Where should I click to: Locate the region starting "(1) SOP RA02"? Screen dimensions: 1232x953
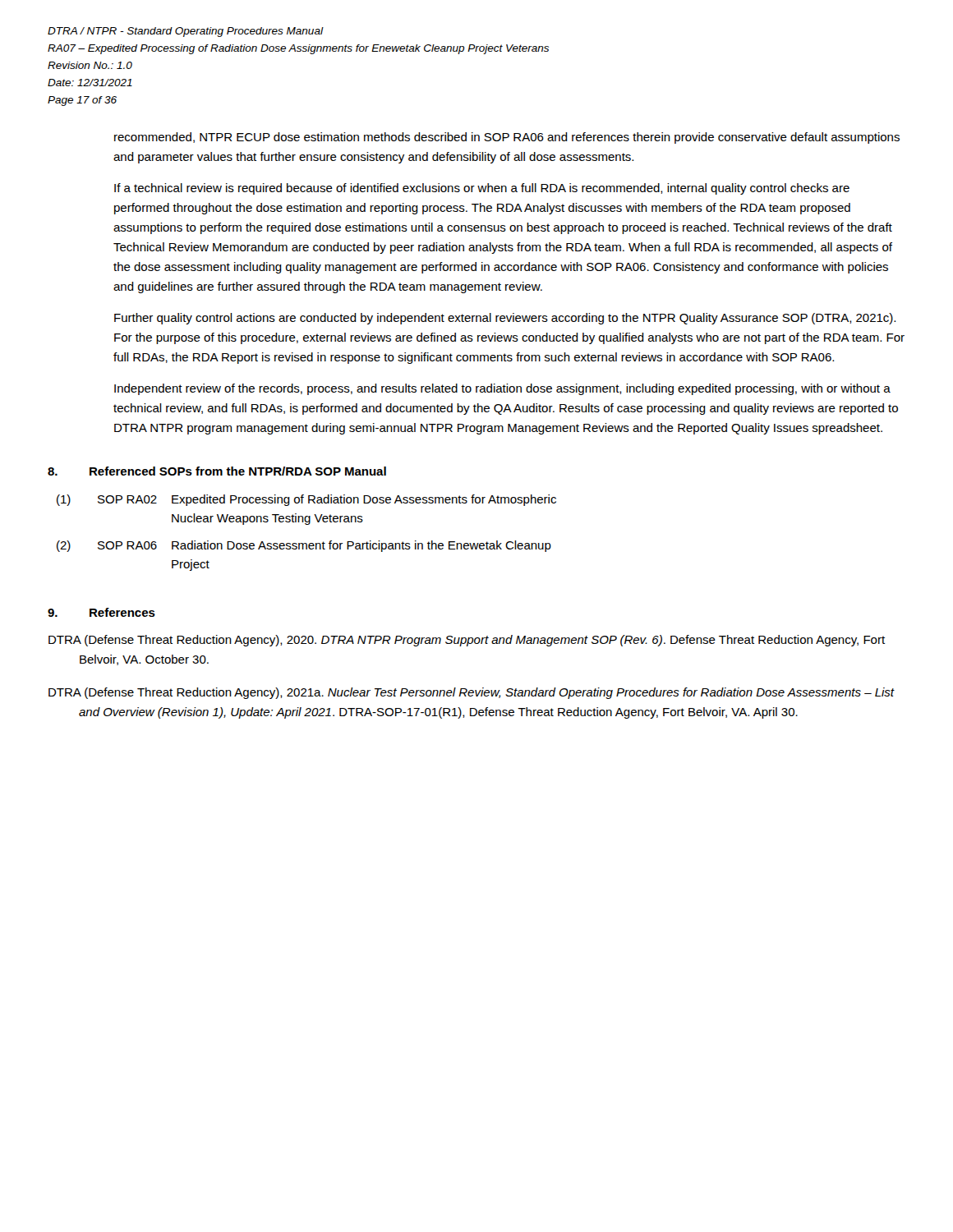[481, 508]
